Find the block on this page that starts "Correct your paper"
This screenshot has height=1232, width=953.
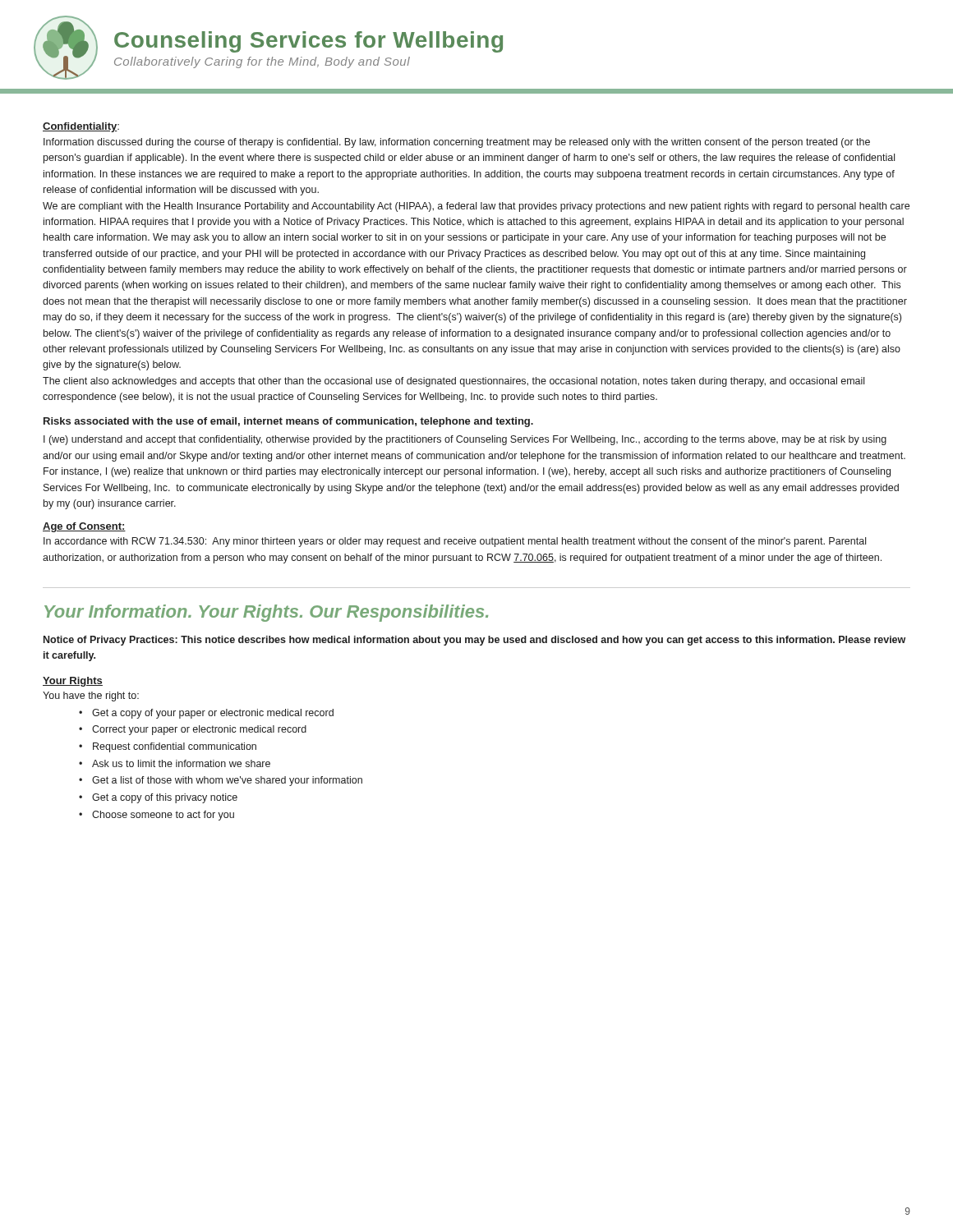tap(199, 730)
